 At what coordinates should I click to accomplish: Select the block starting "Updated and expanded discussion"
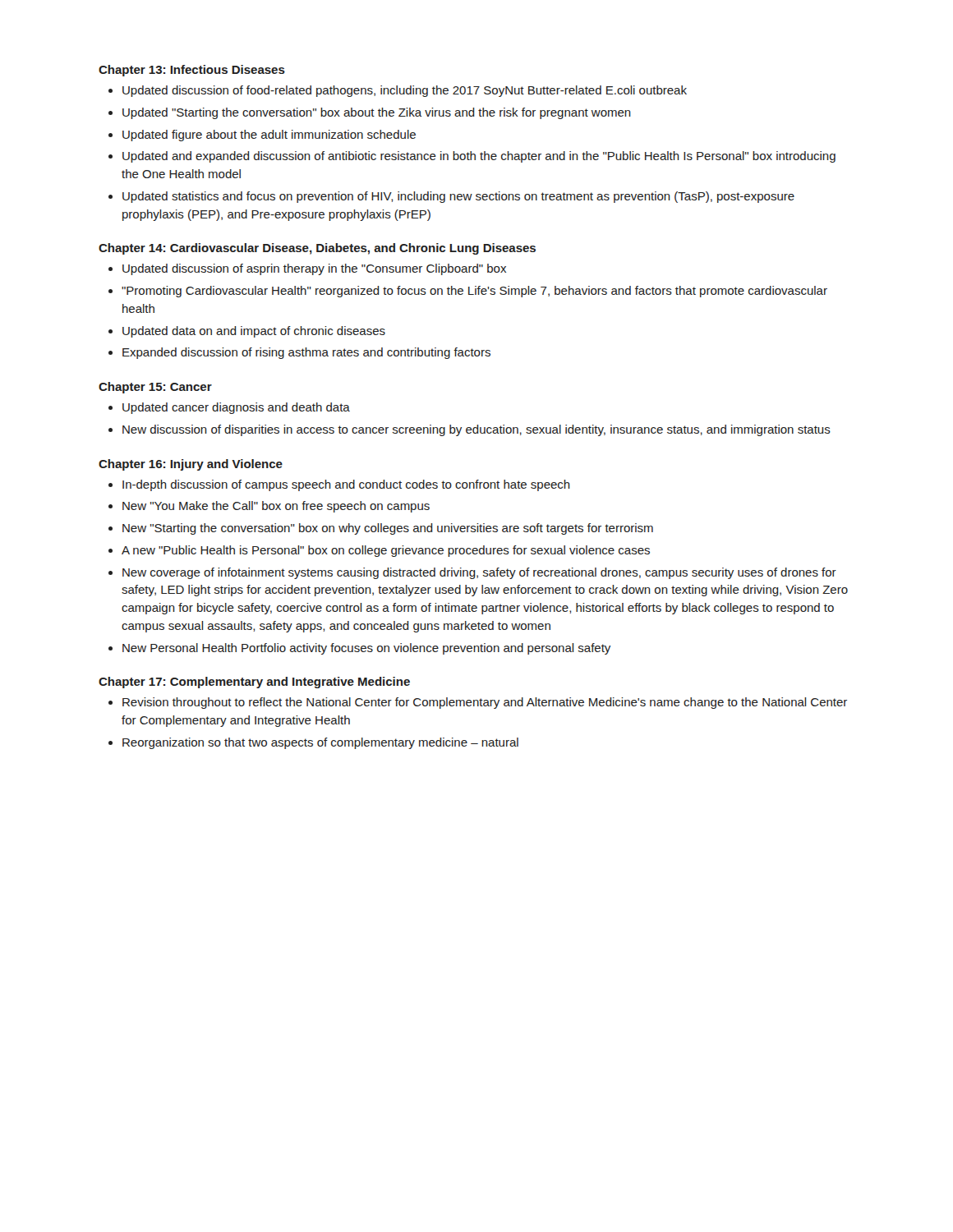point(479,165)
